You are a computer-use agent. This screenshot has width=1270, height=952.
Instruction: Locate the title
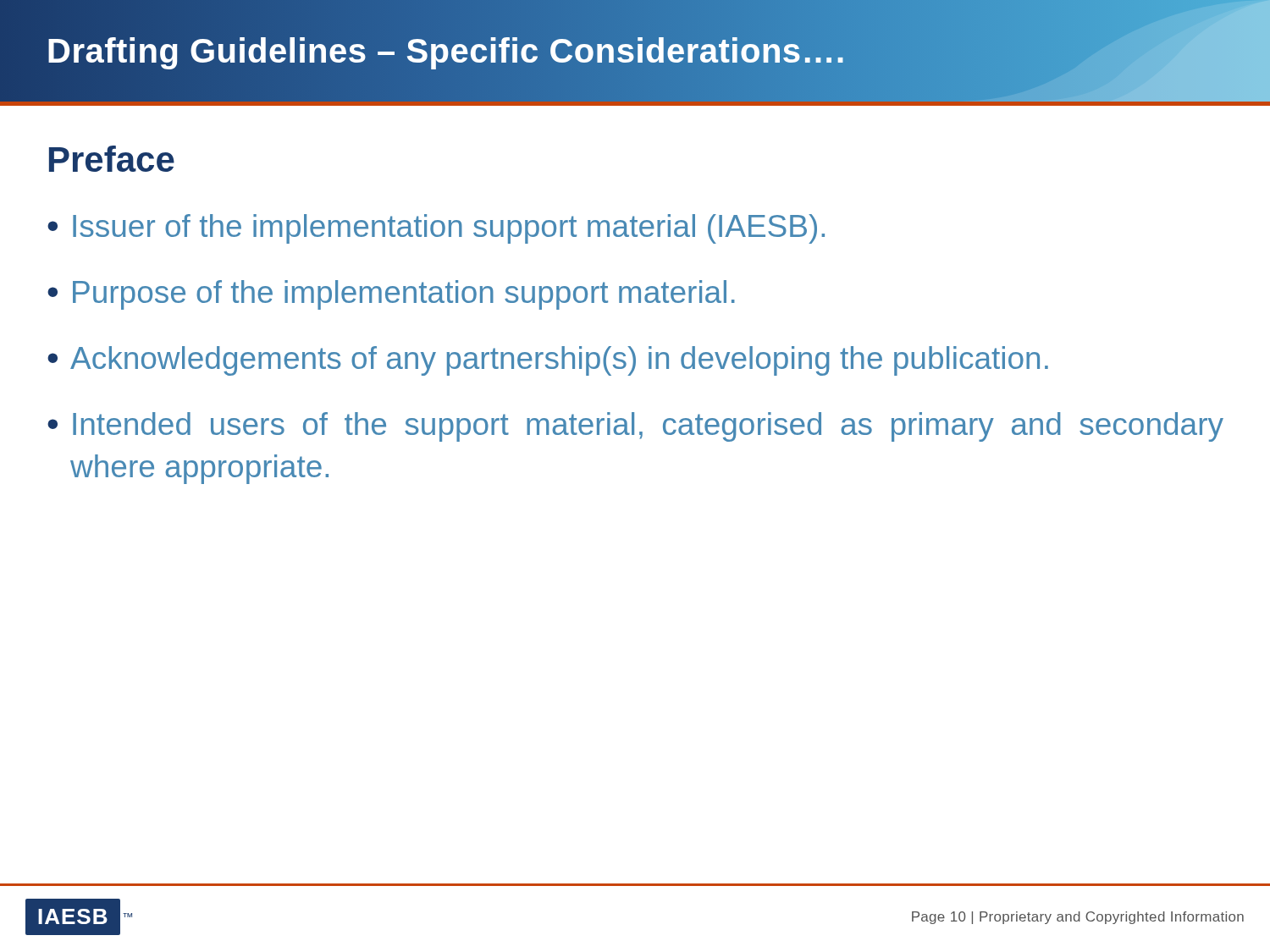coord(446,51)
